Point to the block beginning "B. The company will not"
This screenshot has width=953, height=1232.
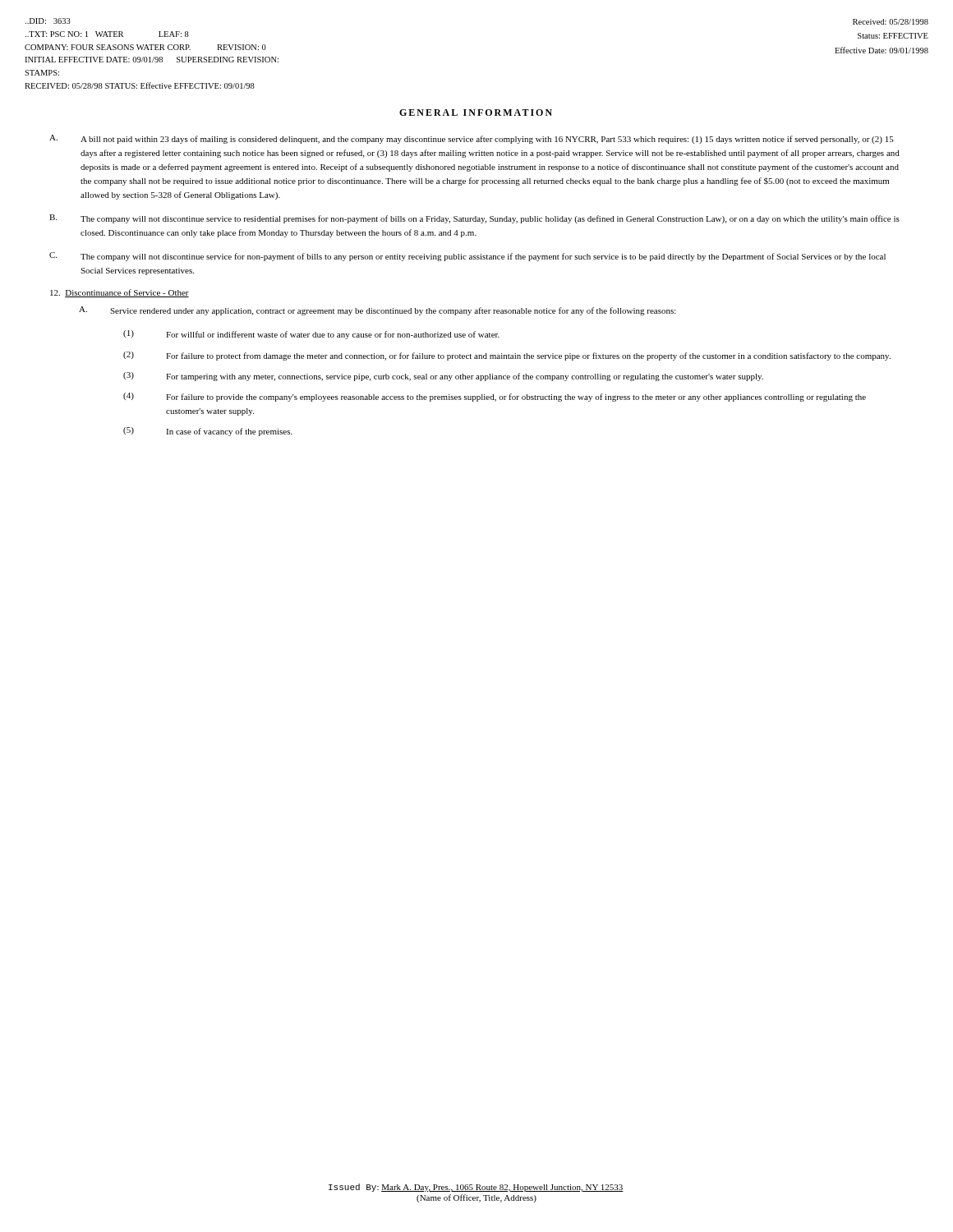coord(476,226)
